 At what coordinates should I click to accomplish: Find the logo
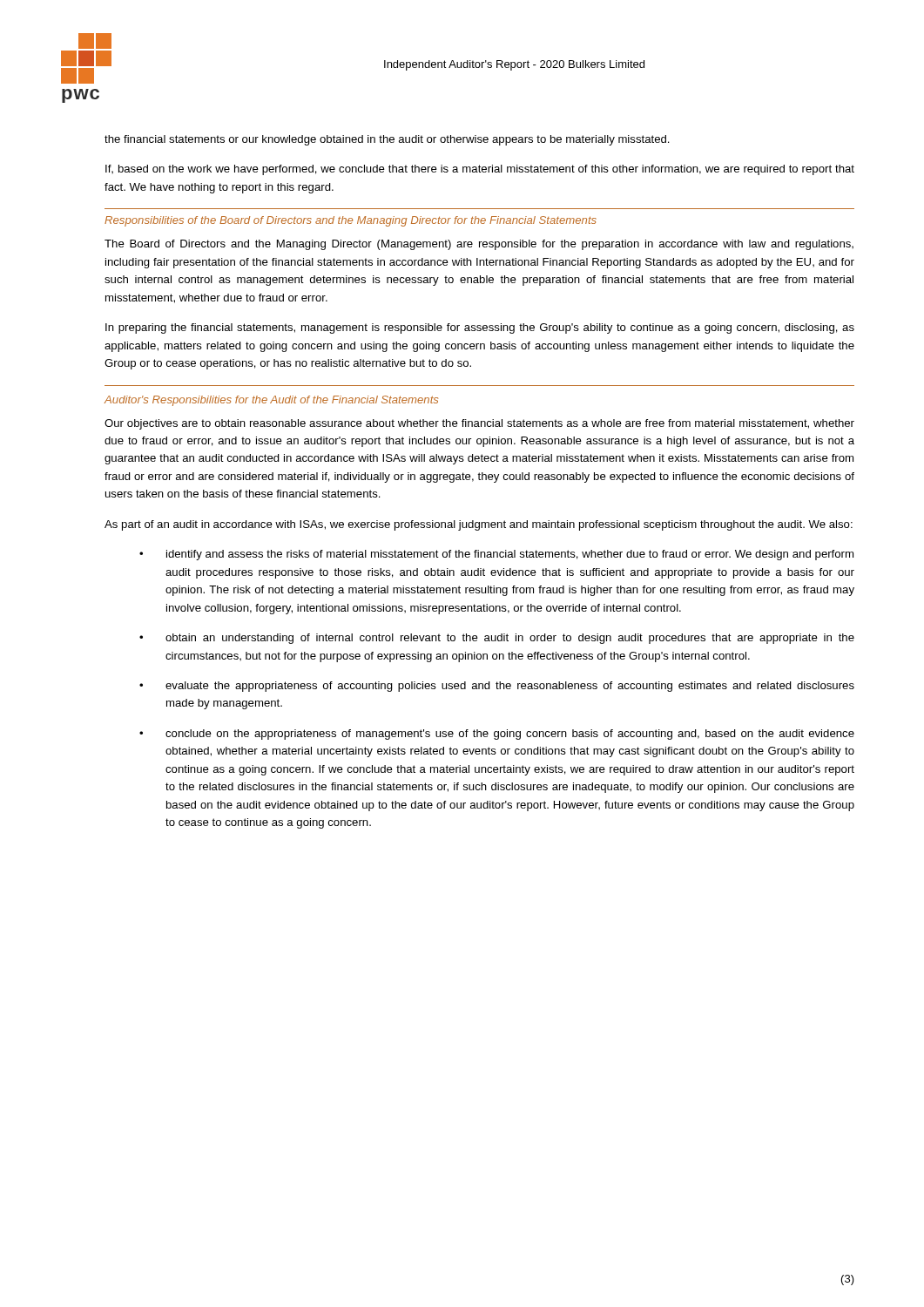point(91,69)
